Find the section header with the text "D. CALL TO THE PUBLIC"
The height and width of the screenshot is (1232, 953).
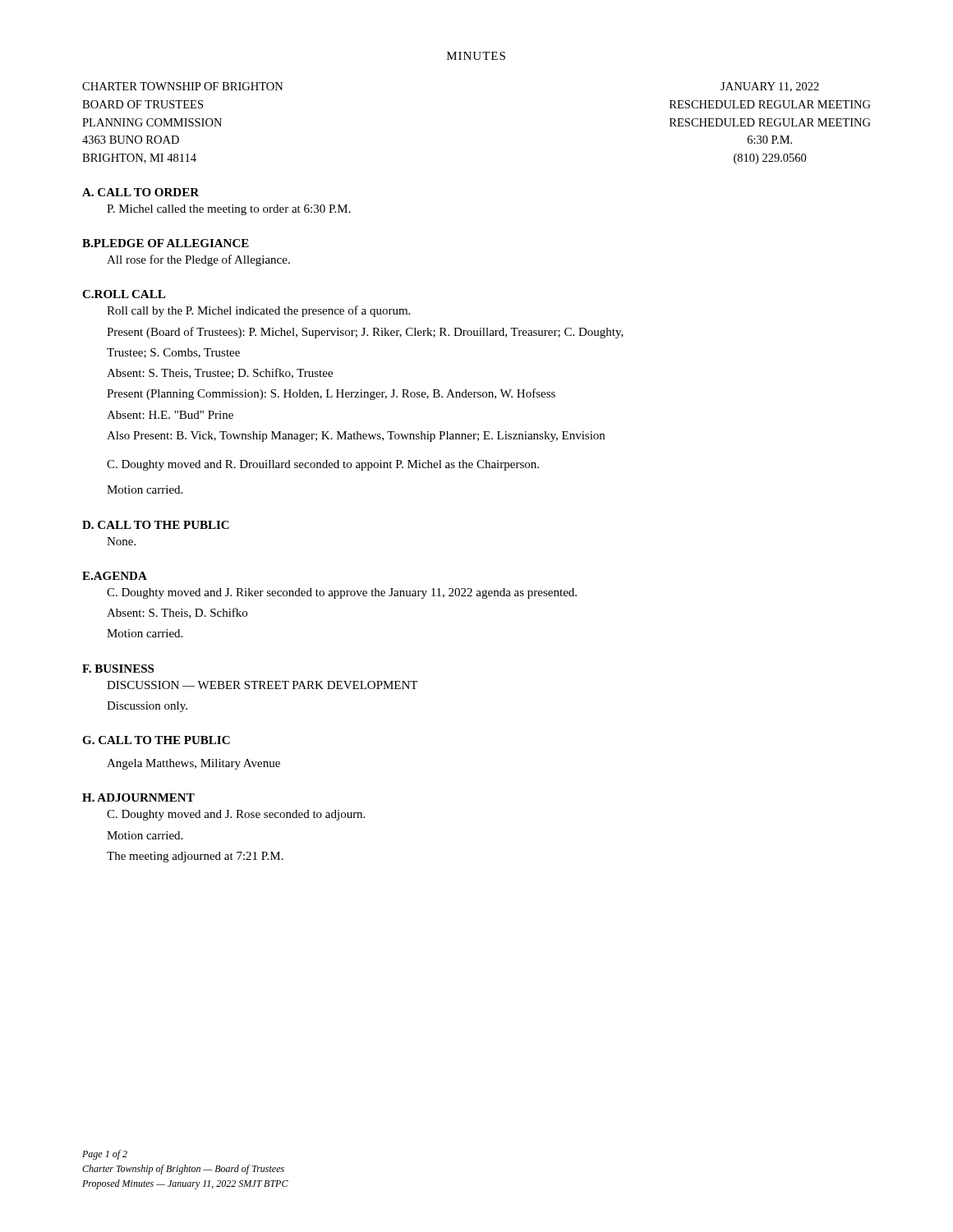[x=156, y=524]
